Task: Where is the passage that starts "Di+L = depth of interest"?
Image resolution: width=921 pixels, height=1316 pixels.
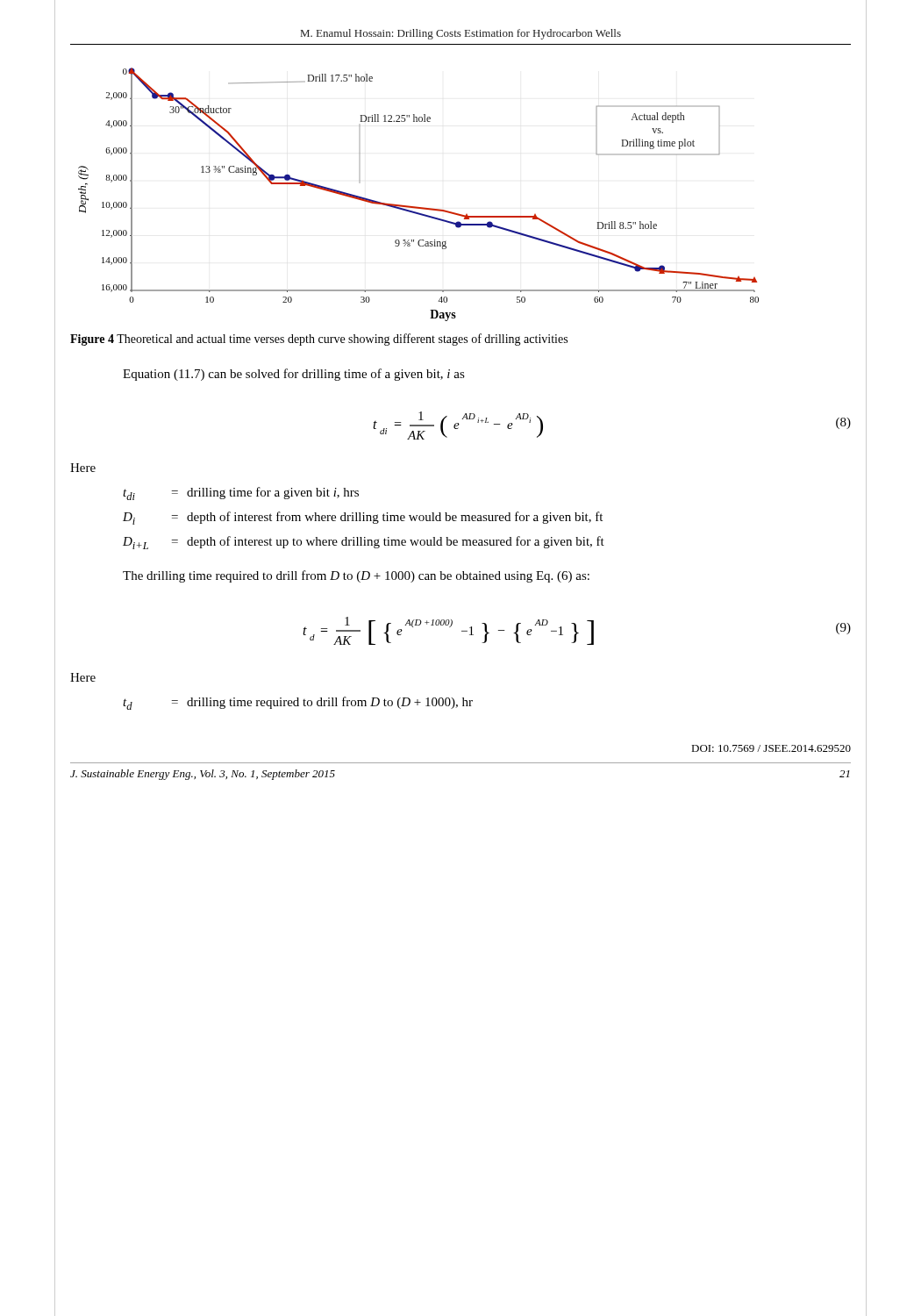Action: tap(487, 543)
